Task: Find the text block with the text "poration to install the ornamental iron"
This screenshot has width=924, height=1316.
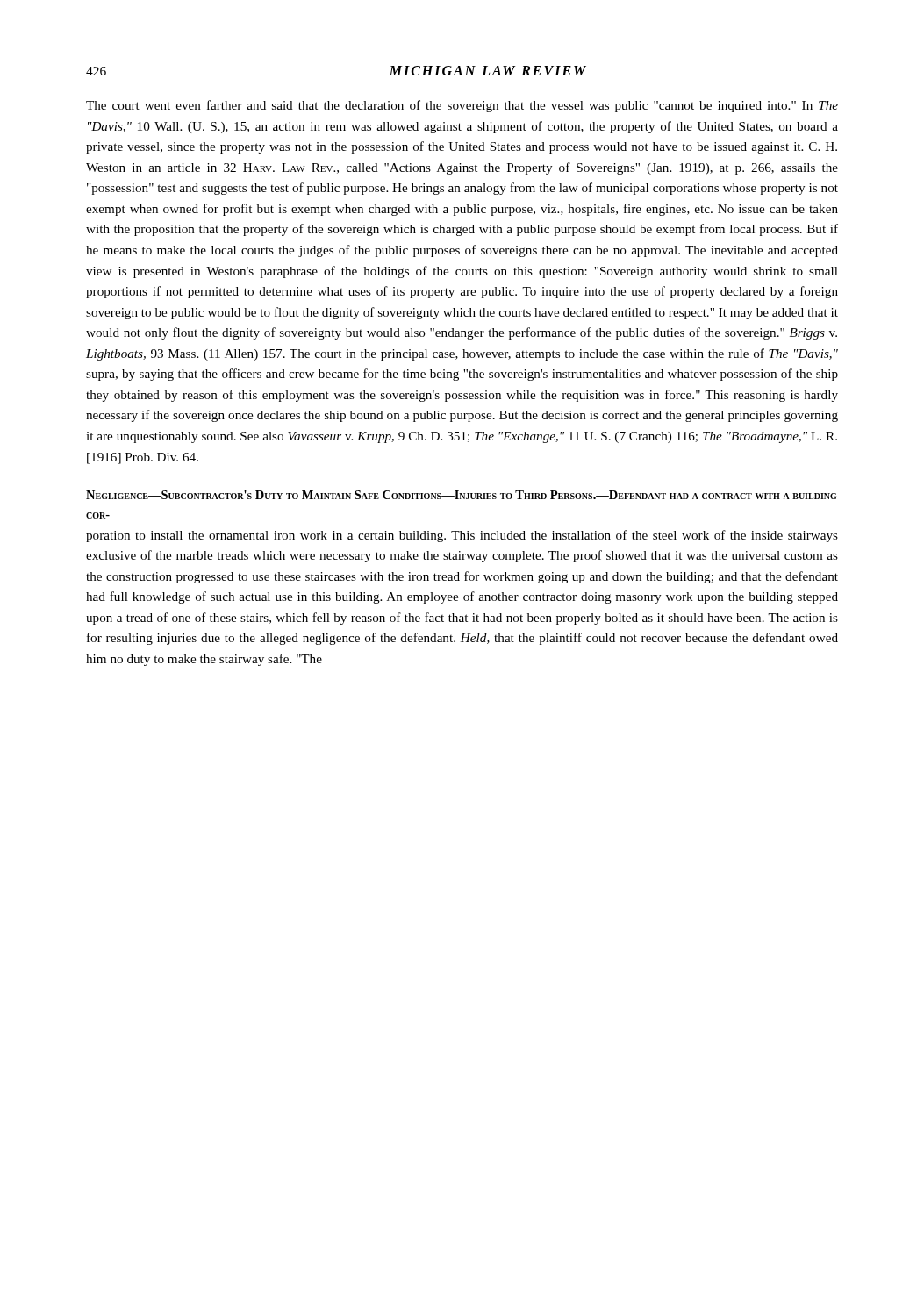Action: [462, 596]
